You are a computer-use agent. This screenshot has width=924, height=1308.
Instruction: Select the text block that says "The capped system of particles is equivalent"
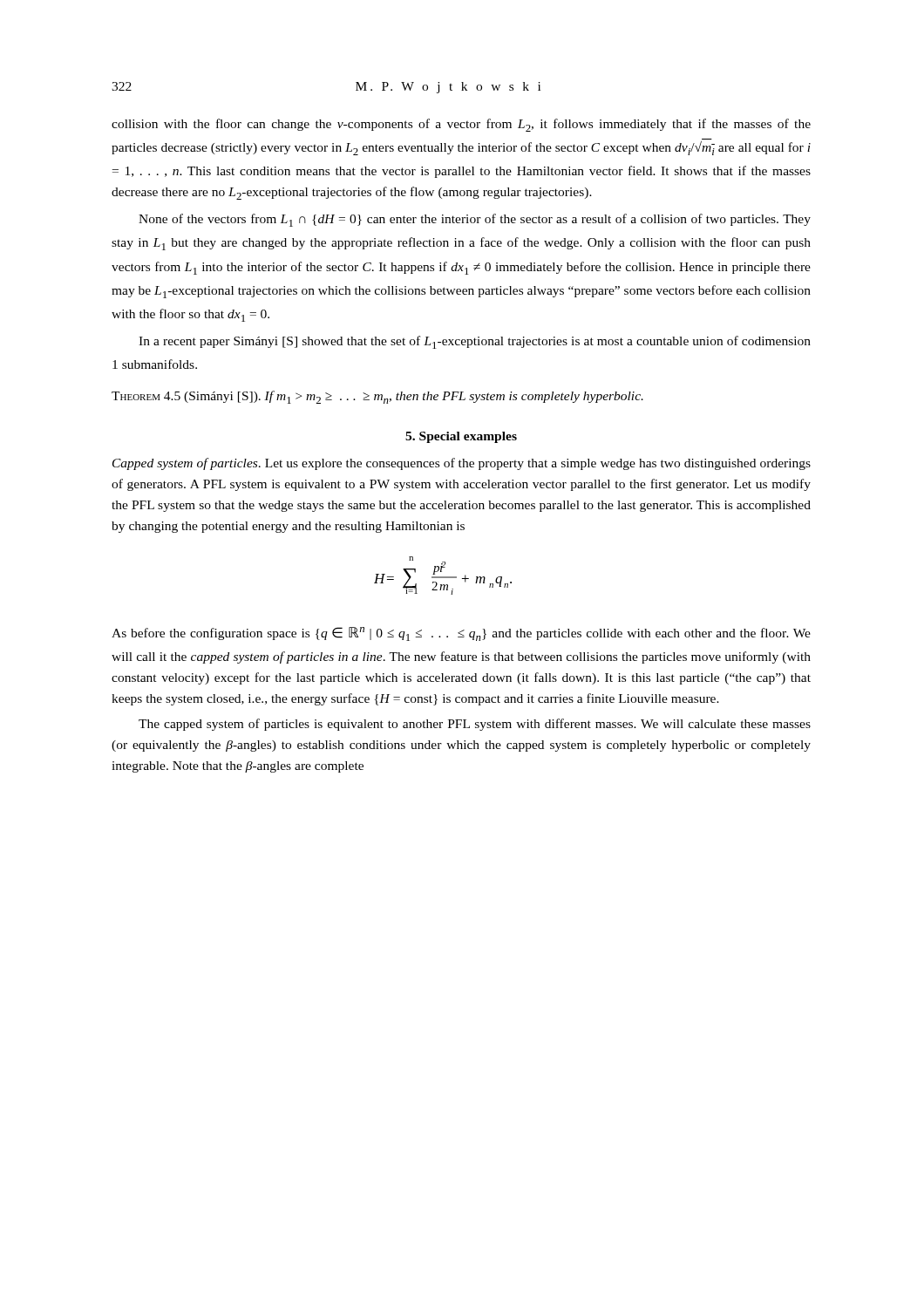461,744
